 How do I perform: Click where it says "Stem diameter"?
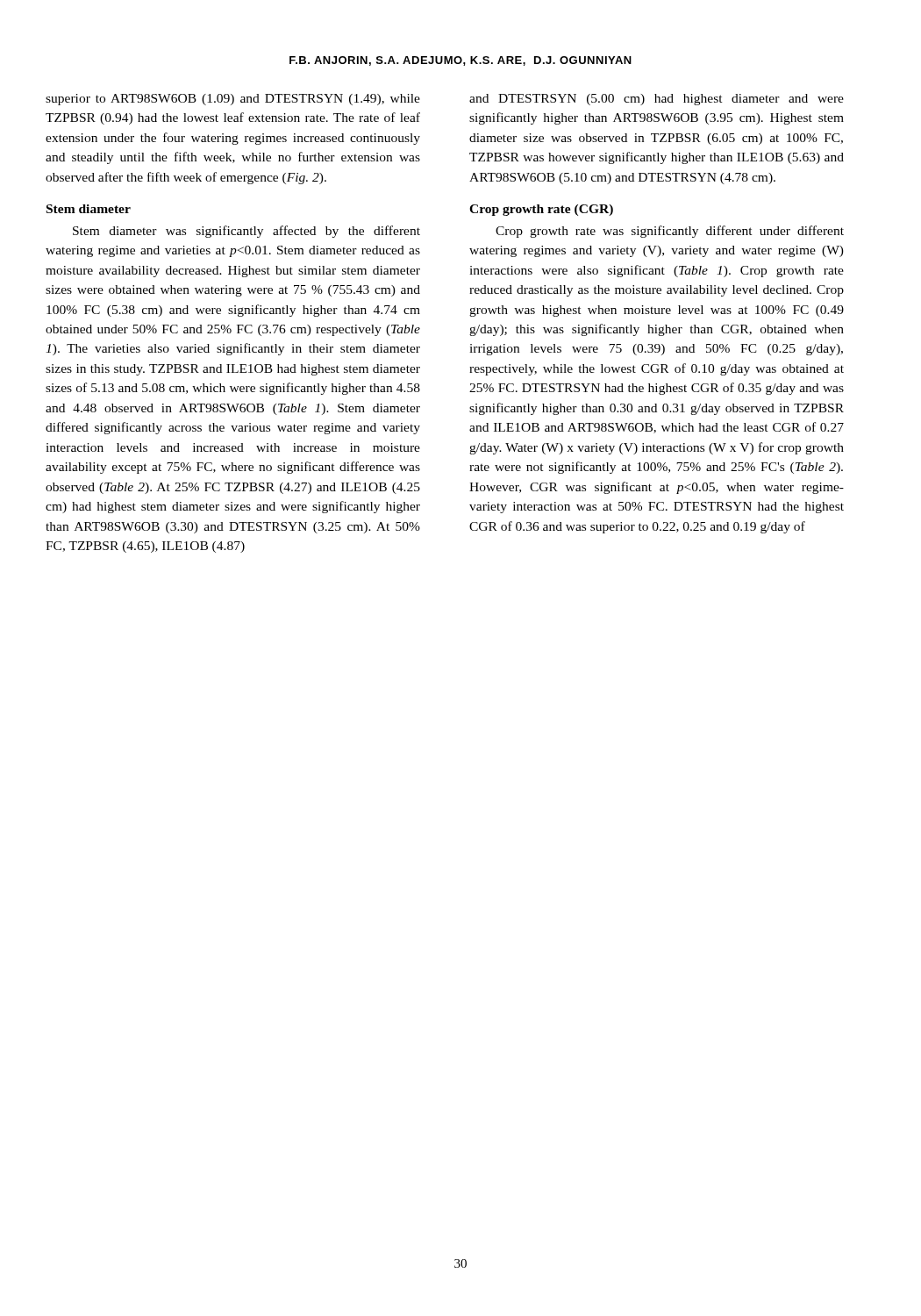tap(88, 209)
